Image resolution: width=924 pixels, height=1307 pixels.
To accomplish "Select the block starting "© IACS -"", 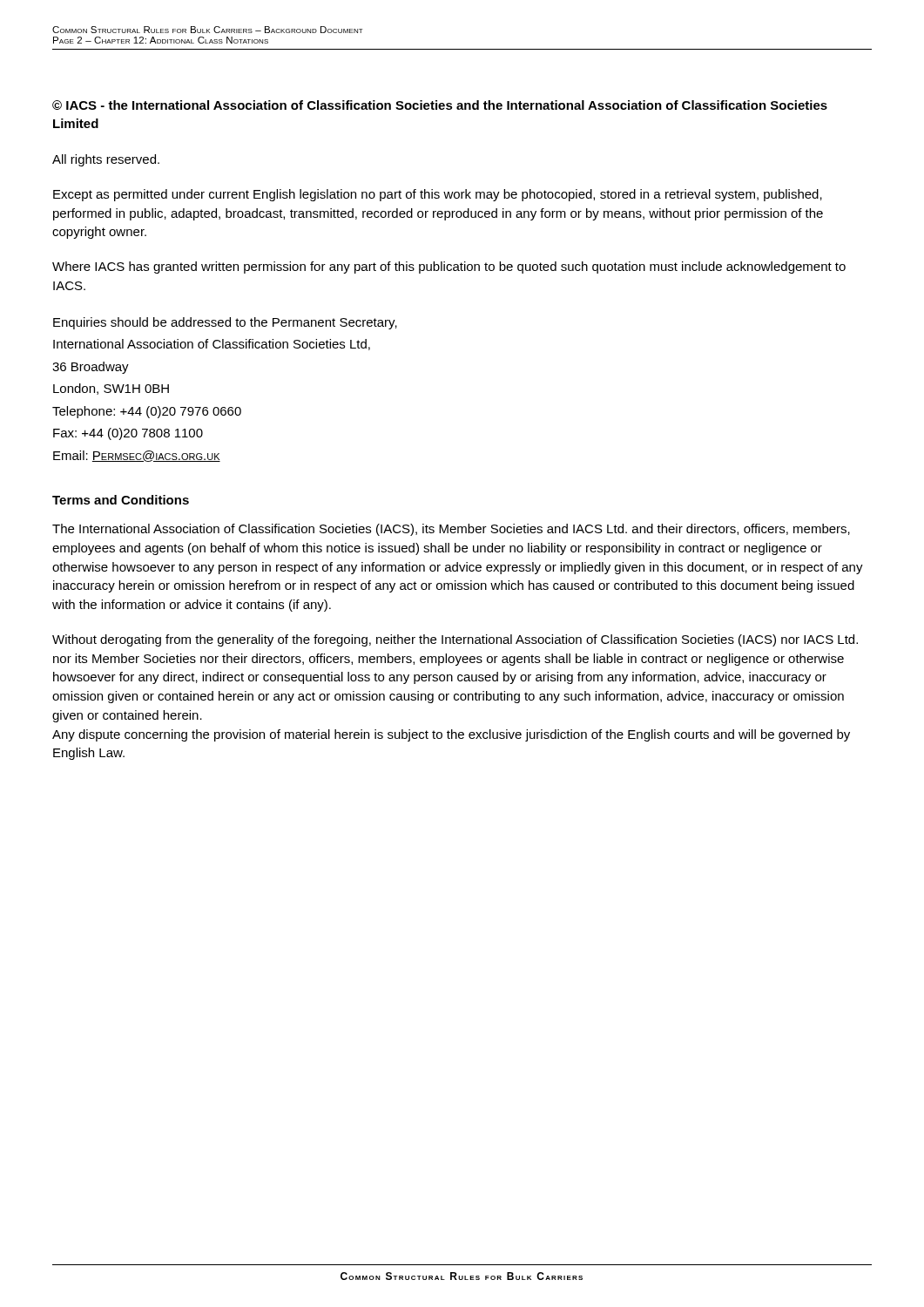I will 462,114.
